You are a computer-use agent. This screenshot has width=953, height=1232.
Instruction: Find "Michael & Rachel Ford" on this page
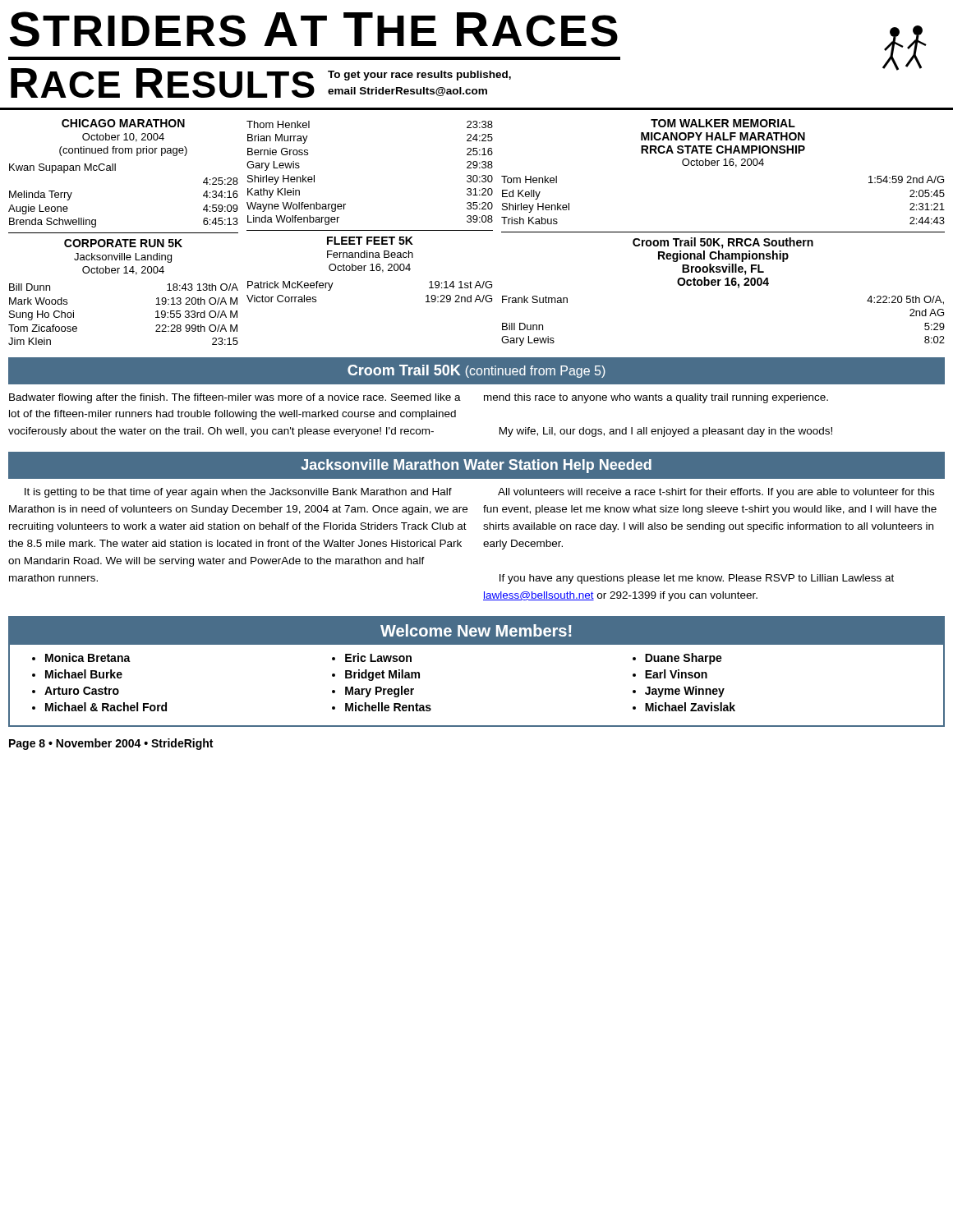[x=106, y=707]
